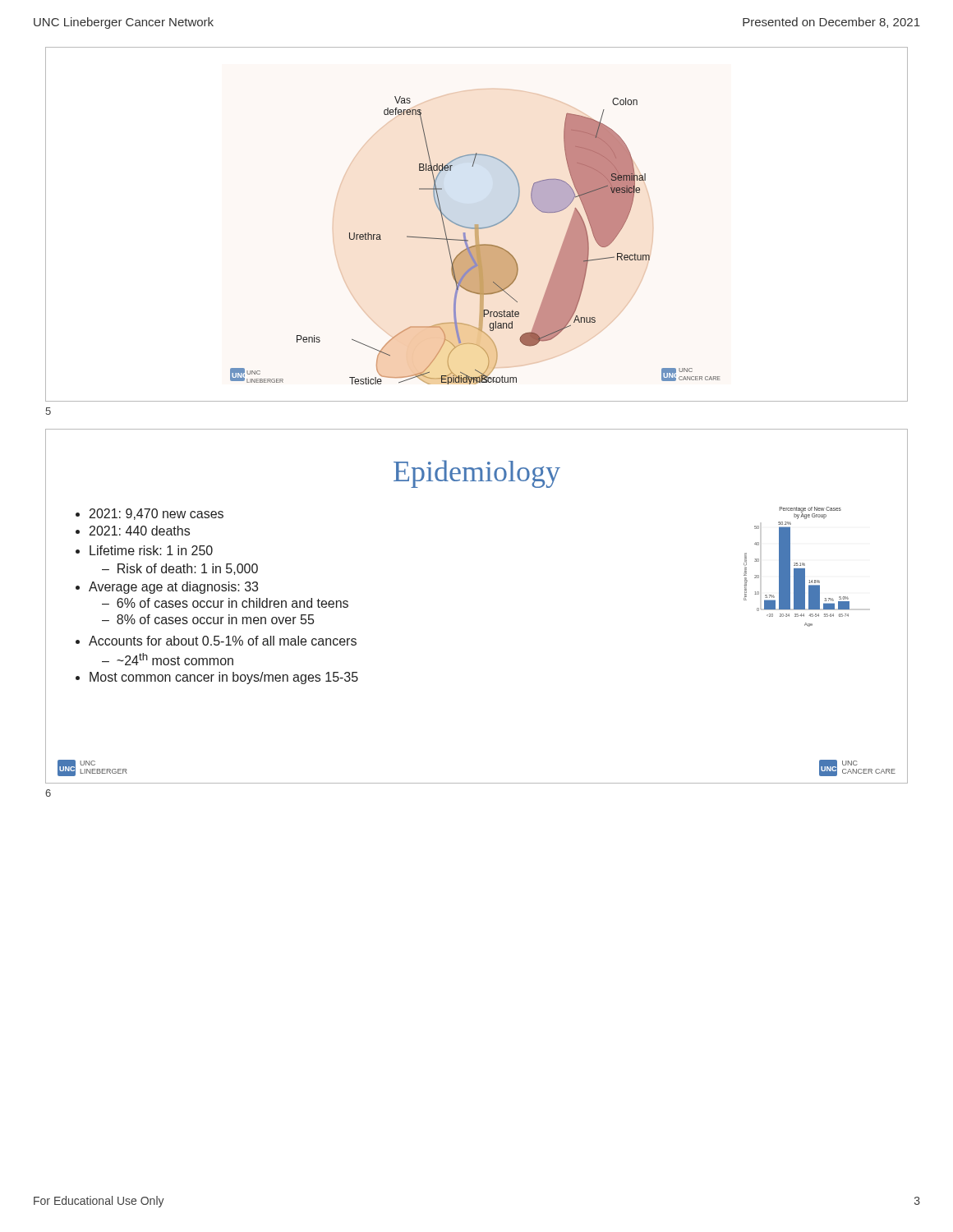
Task: Locate the text block starting "Accounts for about 0.5-1% of all"
Action: (x=223, y=641)
